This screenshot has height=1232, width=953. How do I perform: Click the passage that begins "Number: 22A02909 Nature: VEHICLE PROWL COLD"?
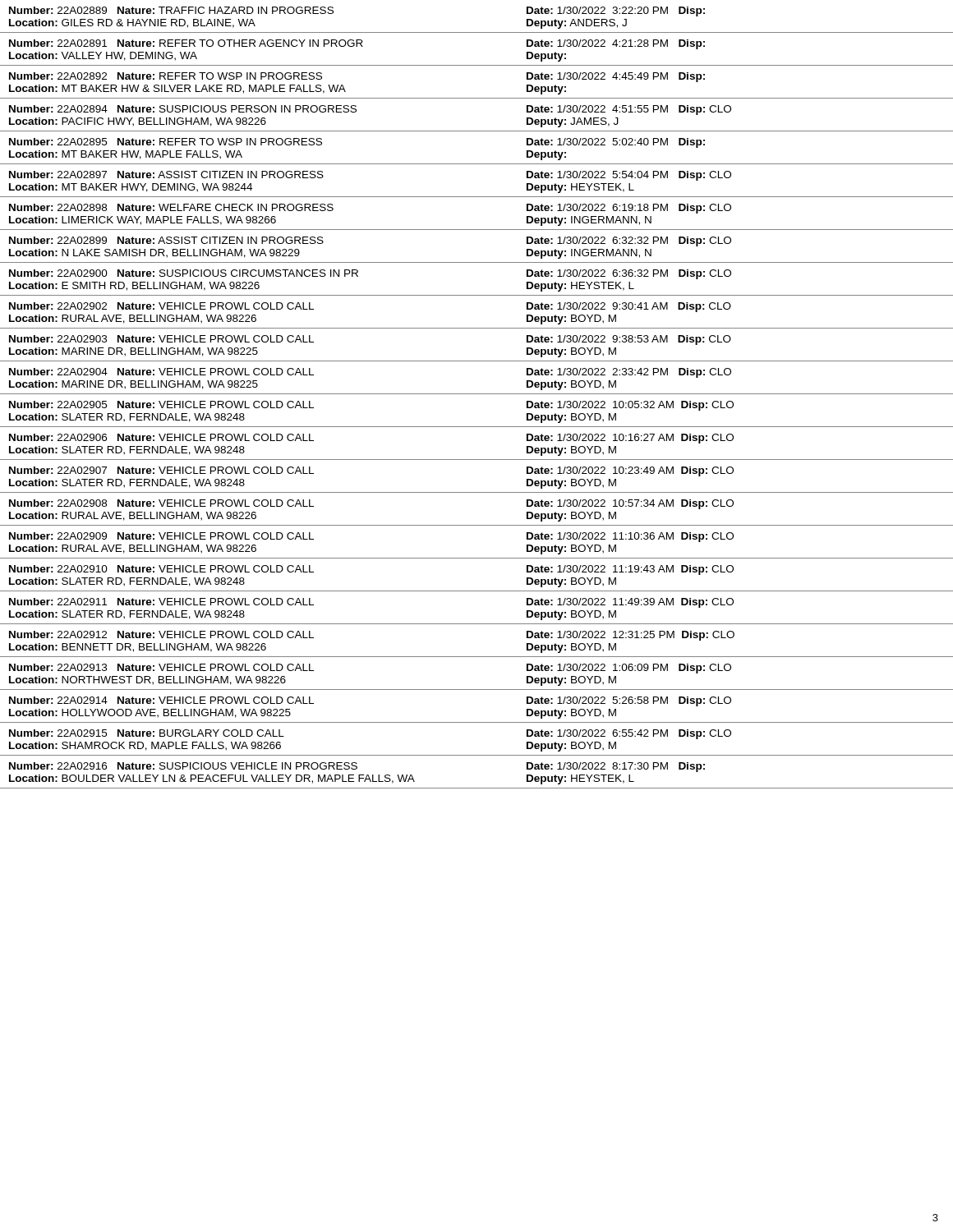pyautogui.click(x=60, y=537)
